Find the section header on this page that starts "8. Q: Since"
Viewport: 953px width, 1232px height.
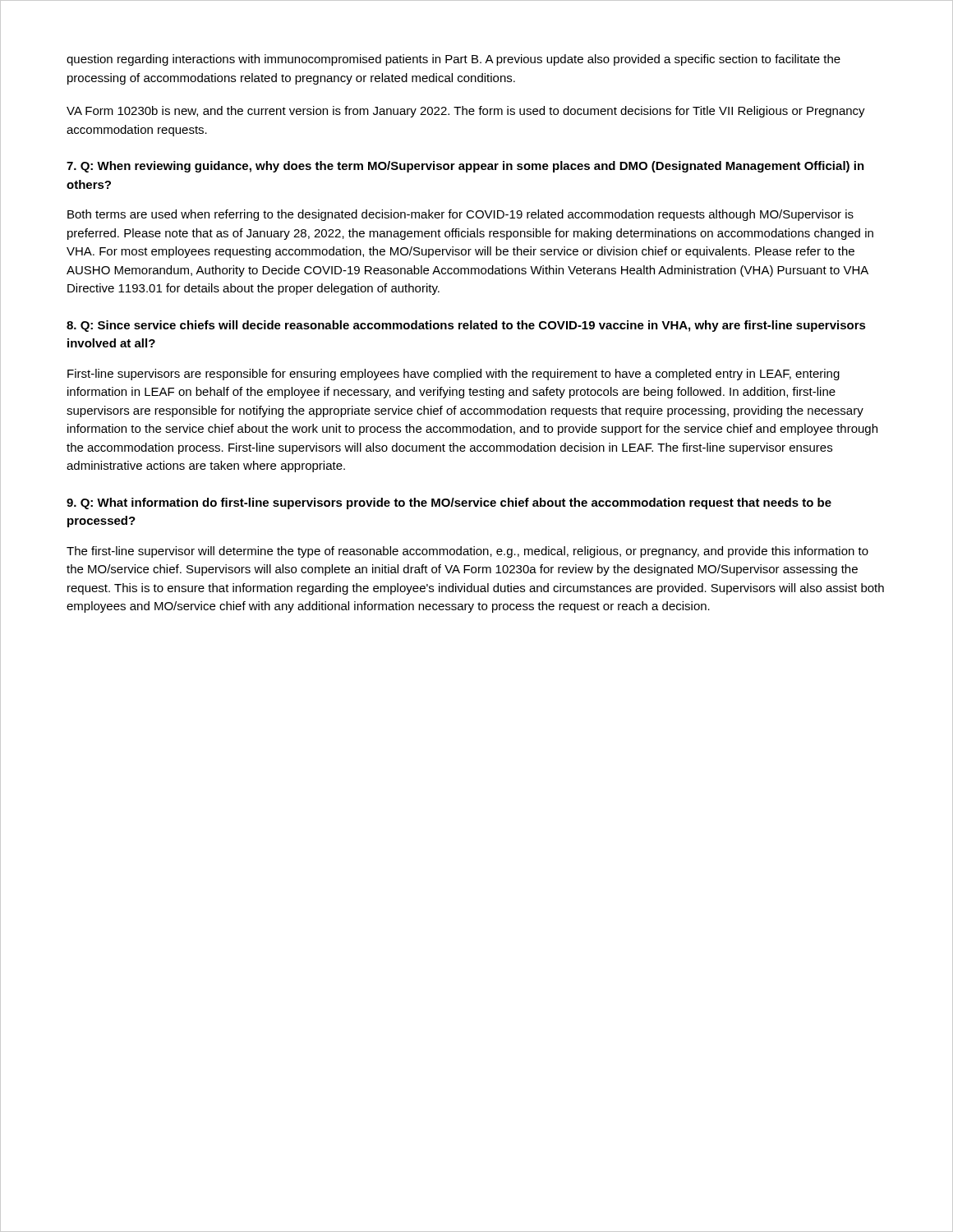pyautogui.click(x=466, y=334)
